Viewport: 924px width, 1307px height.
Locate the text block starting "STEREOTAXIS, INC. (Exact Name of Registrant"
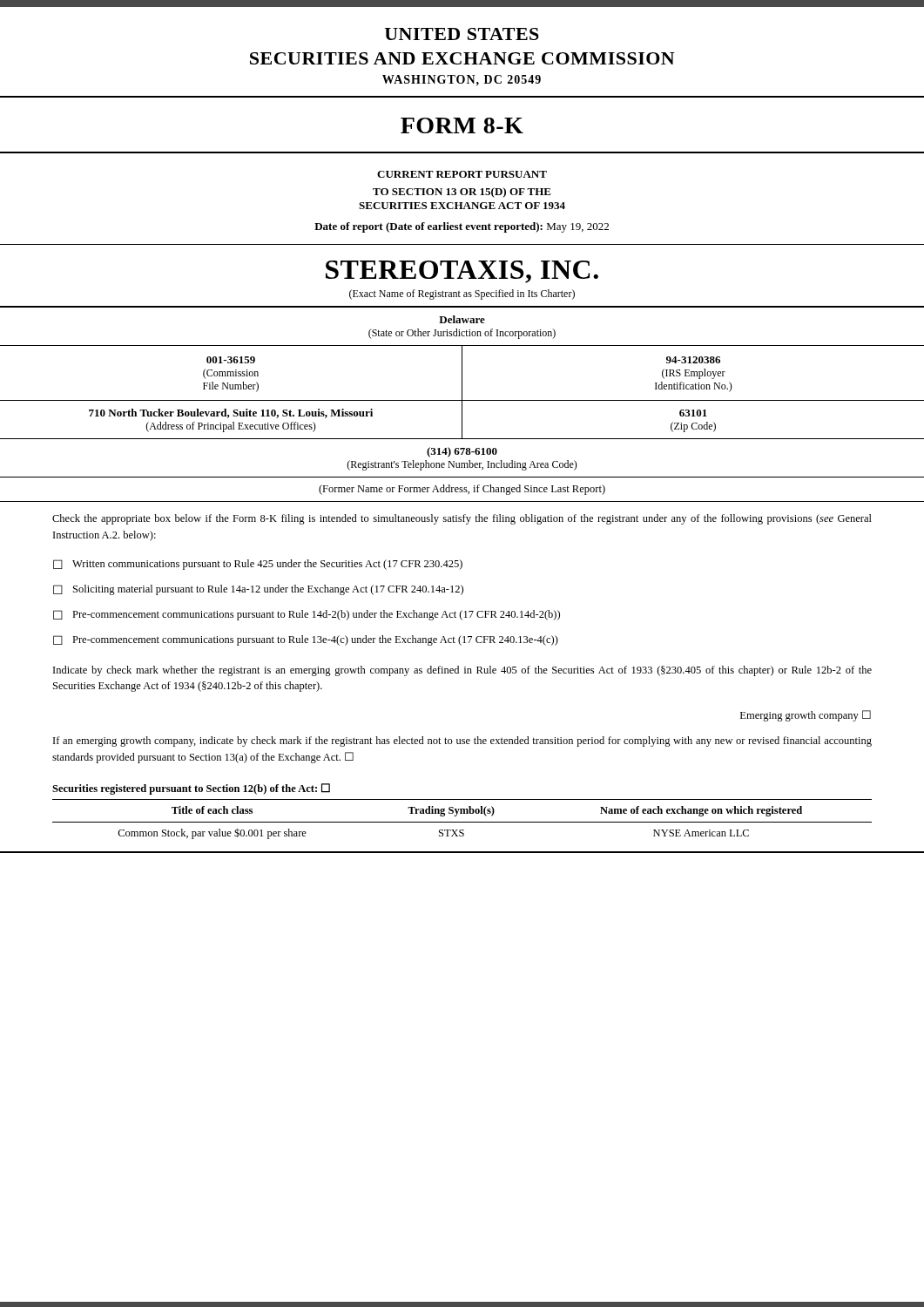click(x=462, y=277)
